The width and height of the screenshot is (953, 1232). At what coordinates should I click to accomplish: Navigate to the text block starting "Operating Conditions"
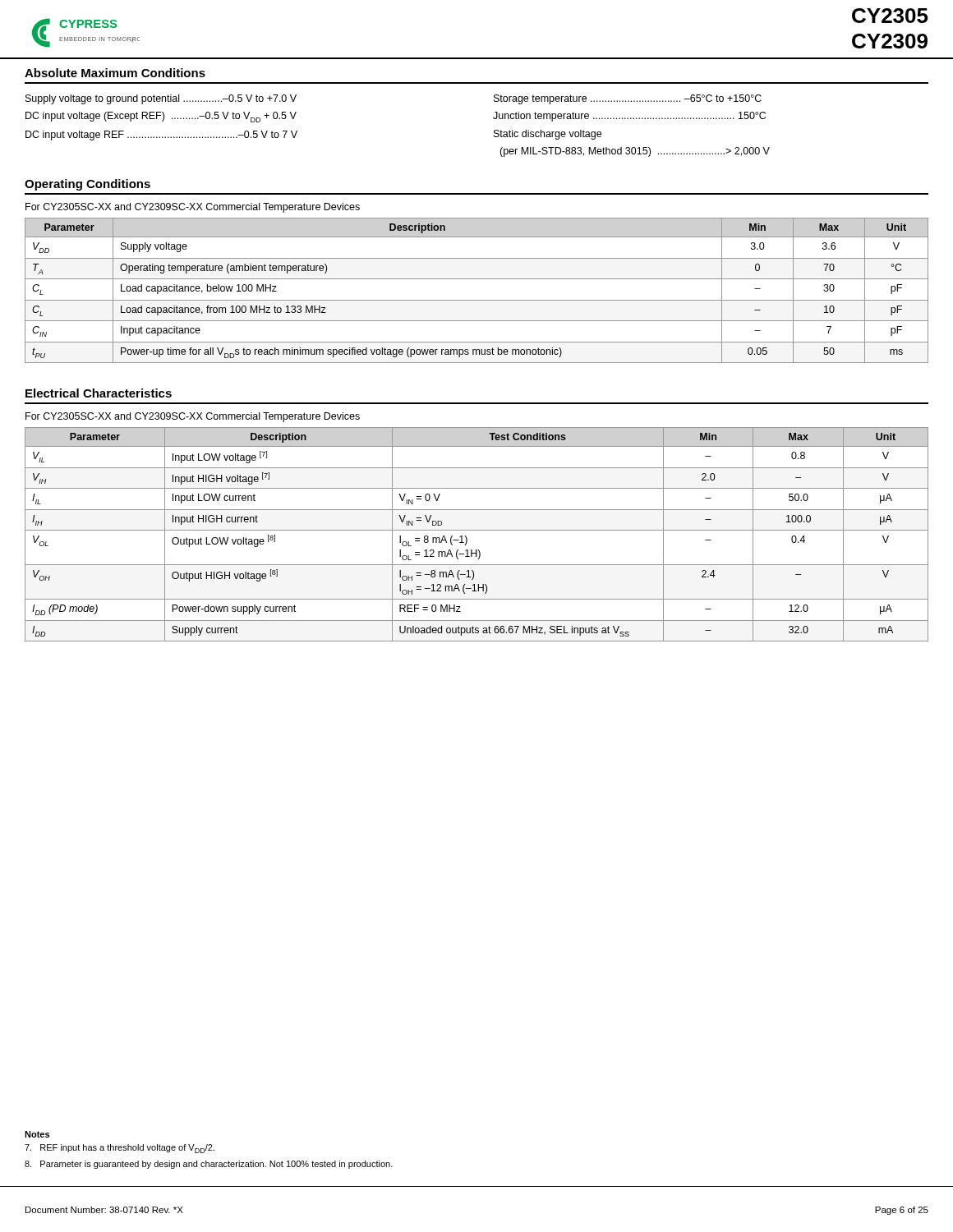click(88, 184)
